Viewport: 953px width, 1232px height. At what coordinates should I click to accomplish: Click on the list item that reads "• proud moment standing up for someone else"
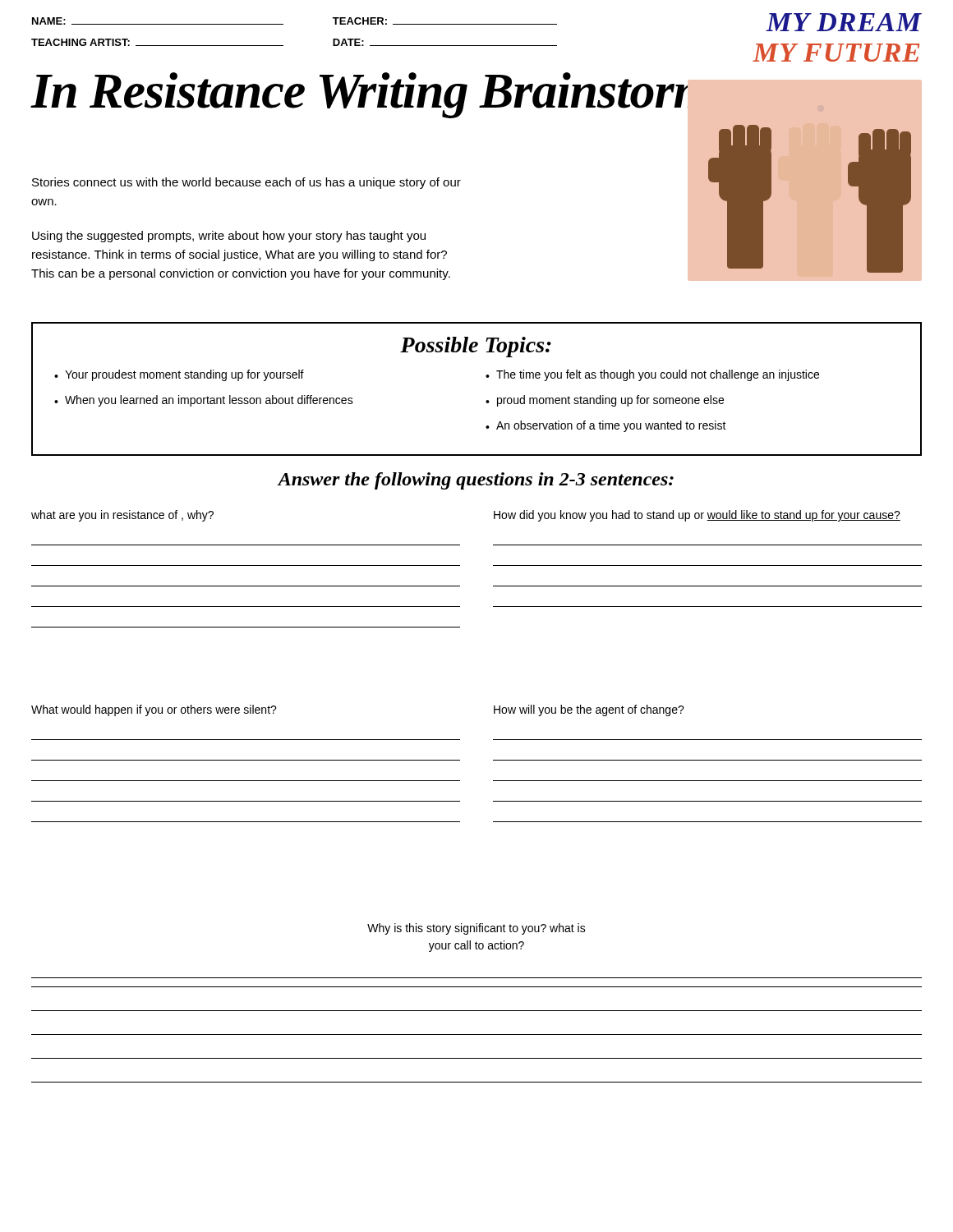(605, 401)
